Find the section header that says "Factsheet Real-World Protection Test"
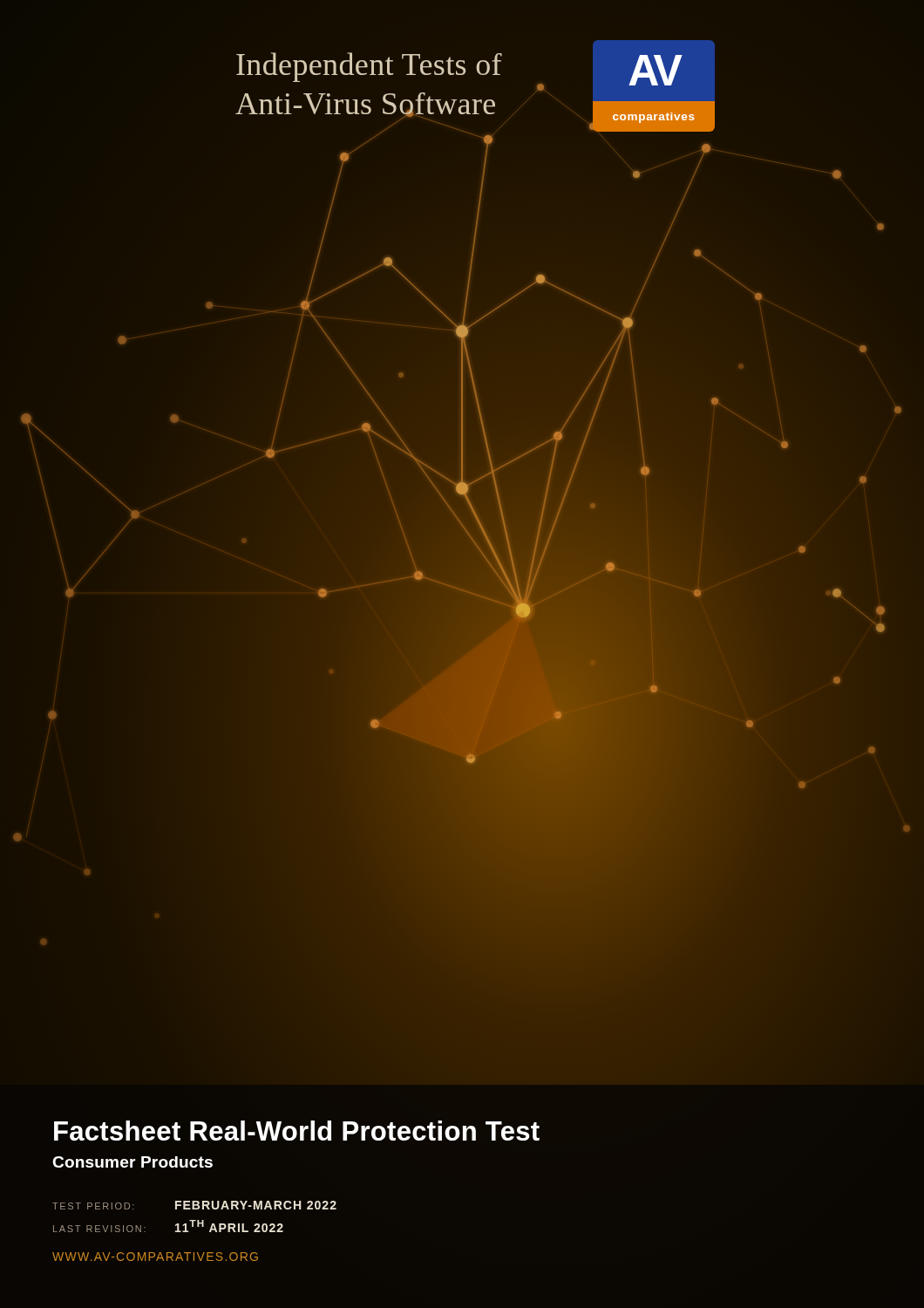The width and height of the screenshot is (924, 1308). coord(296,1132)
